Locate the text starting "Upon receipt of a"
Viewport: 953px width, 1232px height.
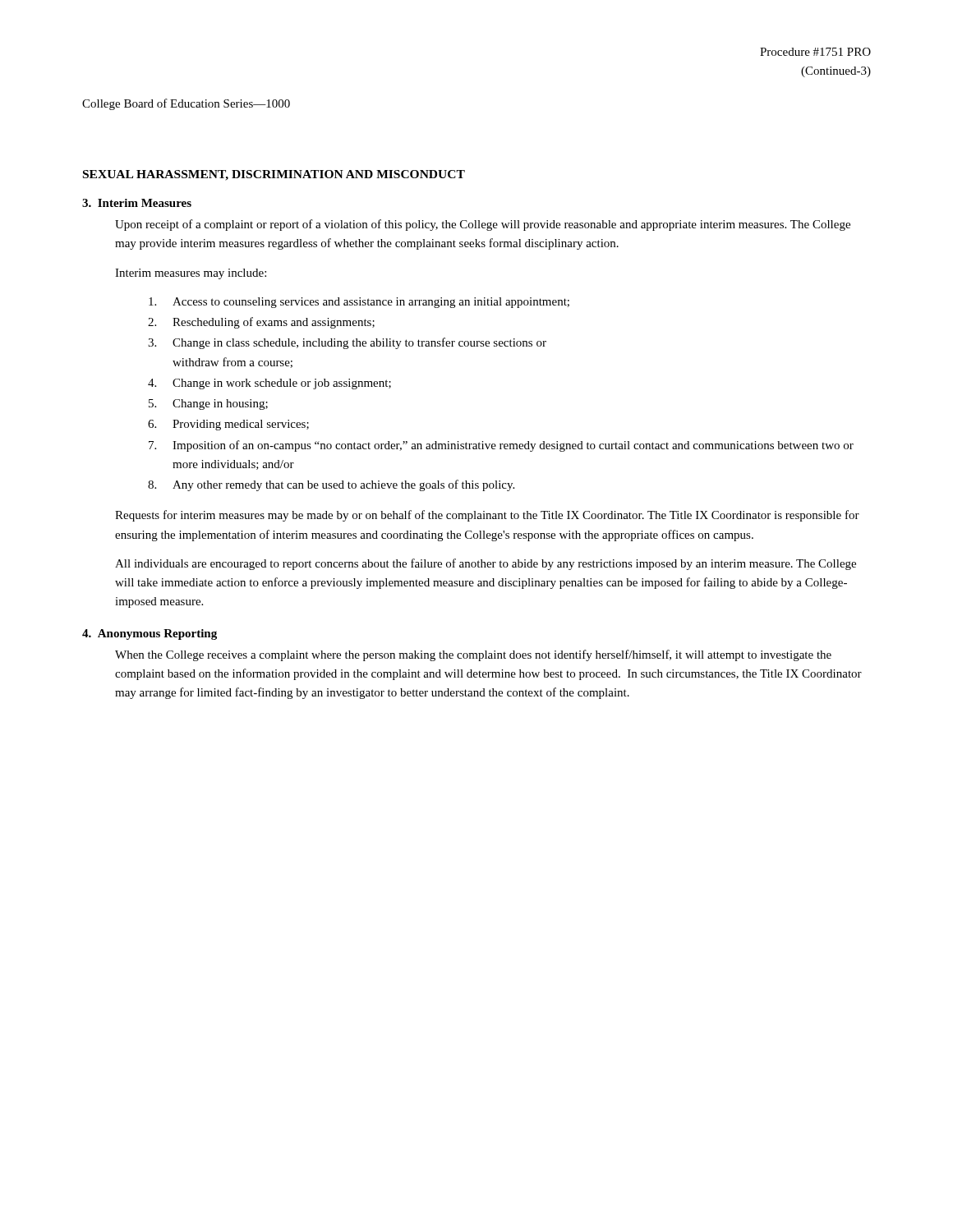(483, 234)
